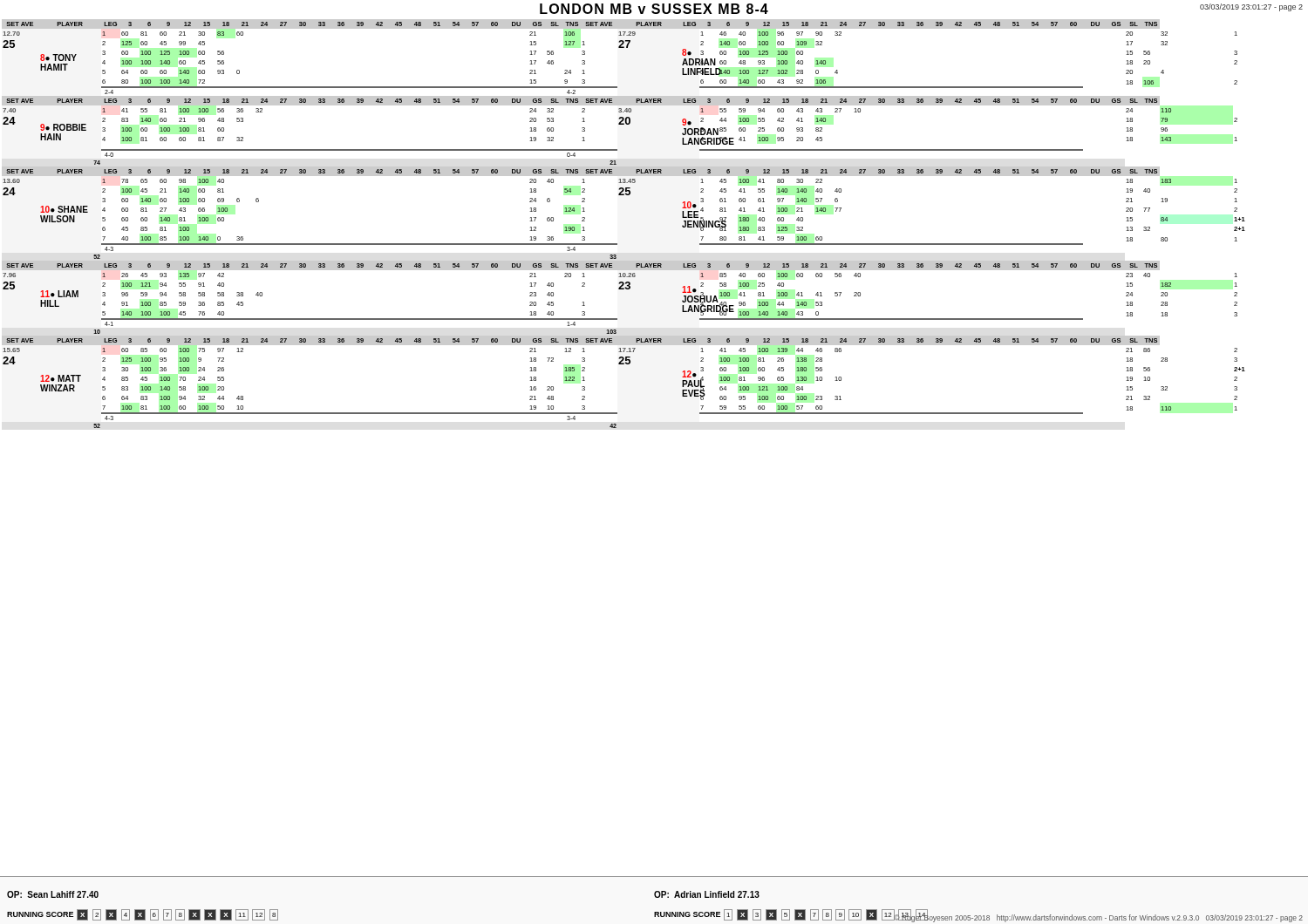Find the text starting "LONDON MB v SUSSEX"
Image resolution: width=1308 pixels, height=924 pixels.
[654, 9]
